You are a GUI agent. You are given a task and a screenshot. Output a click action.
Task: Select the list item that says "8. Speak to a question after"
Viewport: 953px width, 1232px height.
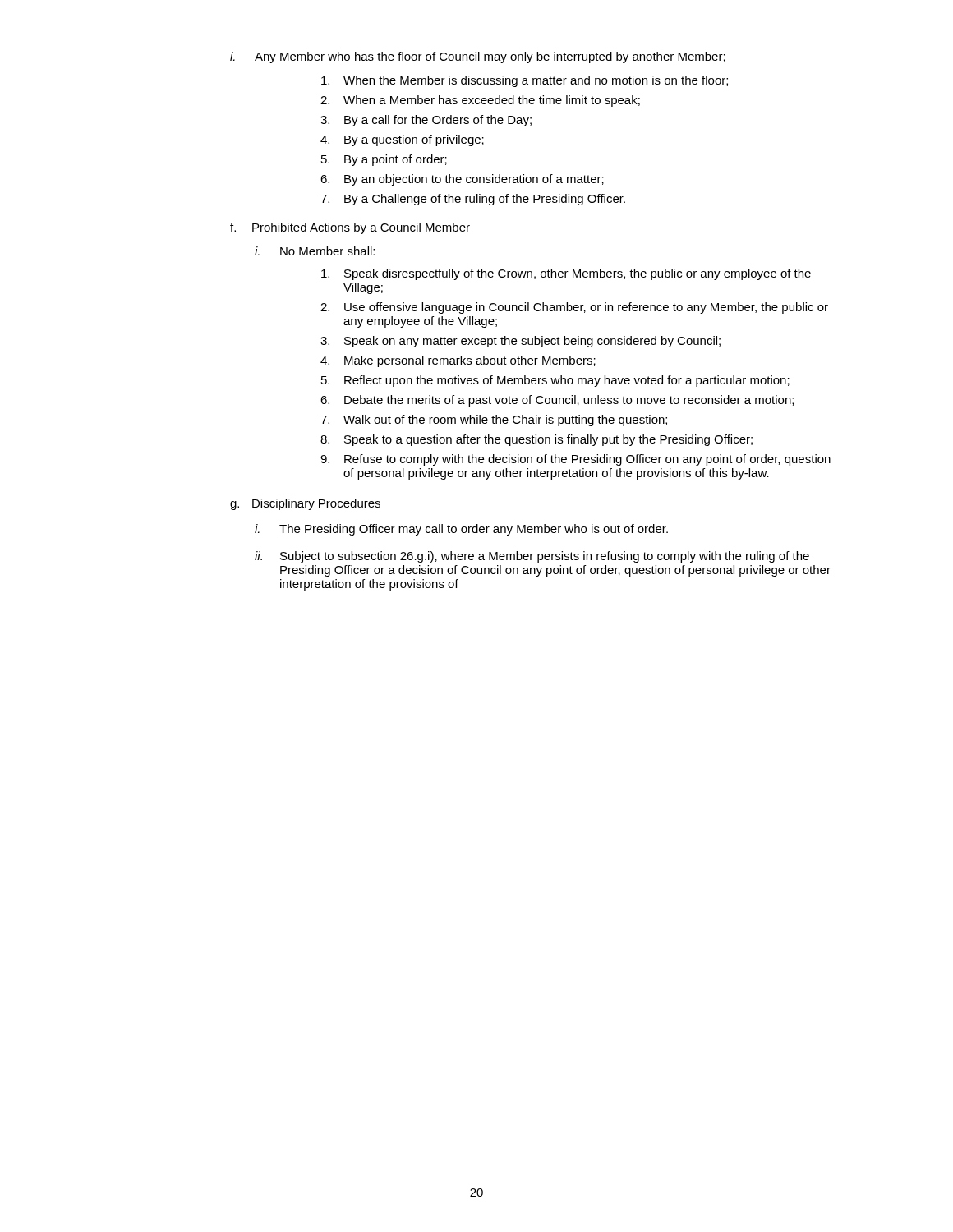(x=579, y=439)
